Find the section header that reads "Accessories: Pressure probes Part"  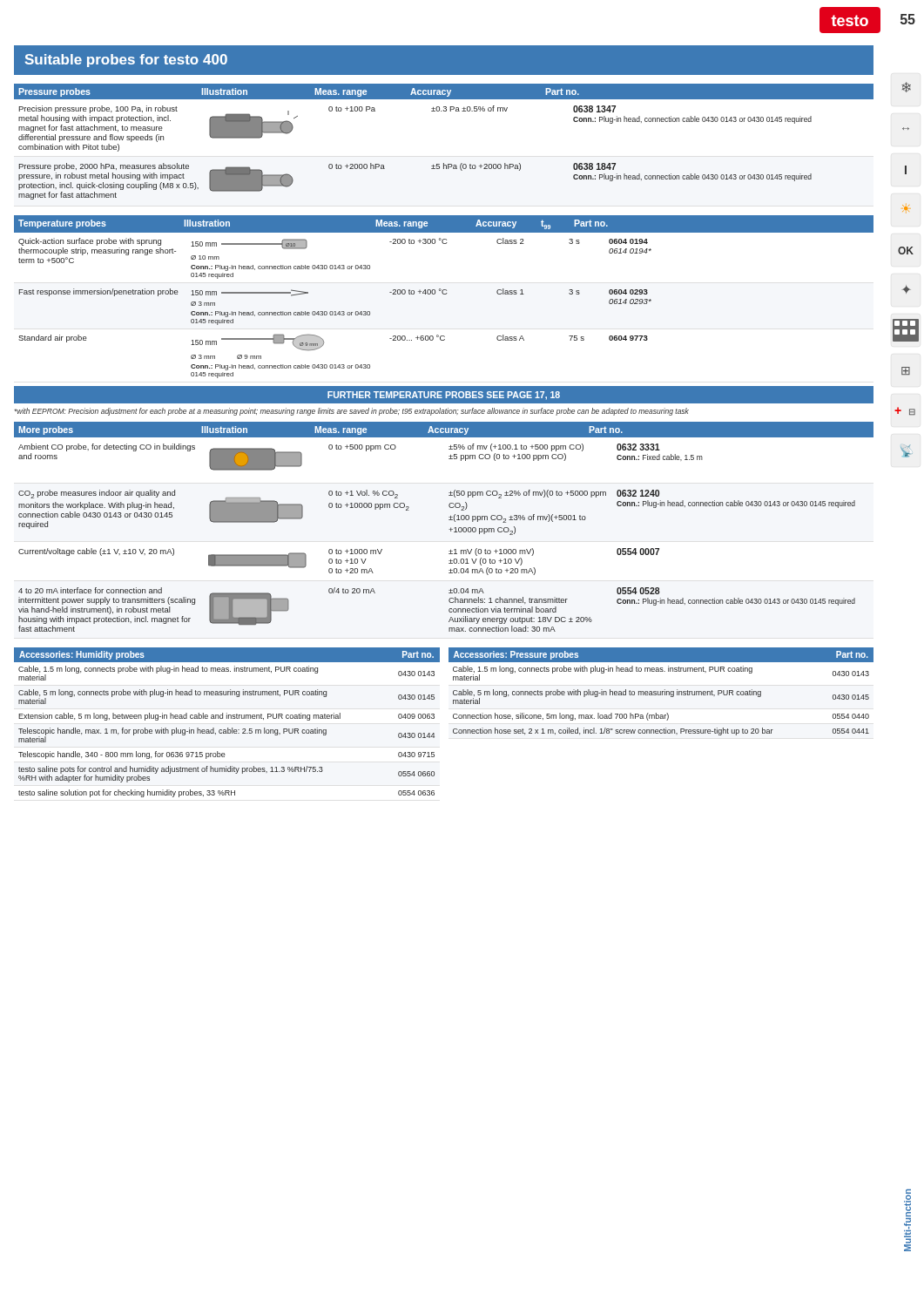(x=661, y=654)
